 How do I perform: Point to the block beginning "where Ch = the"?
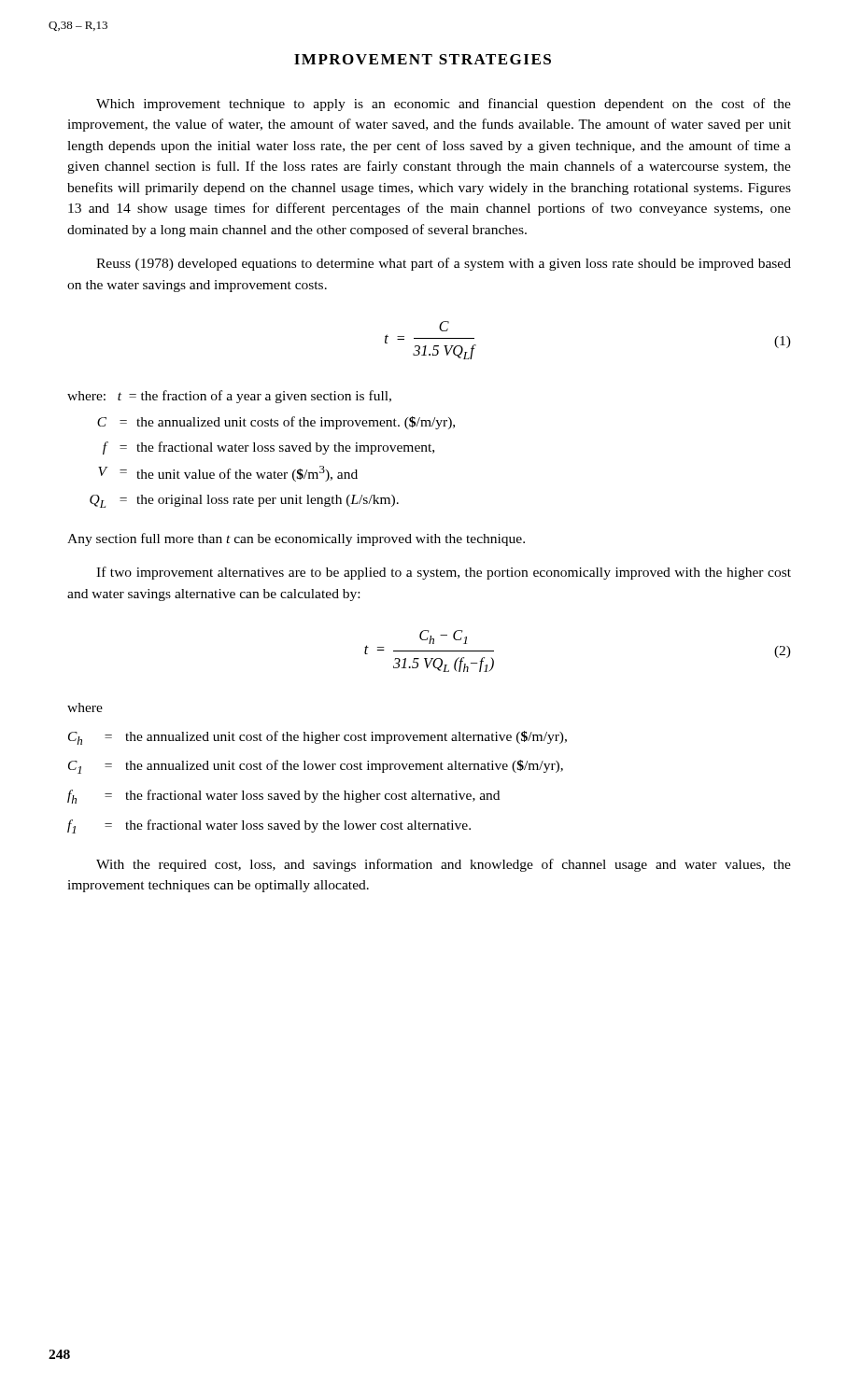429,768
